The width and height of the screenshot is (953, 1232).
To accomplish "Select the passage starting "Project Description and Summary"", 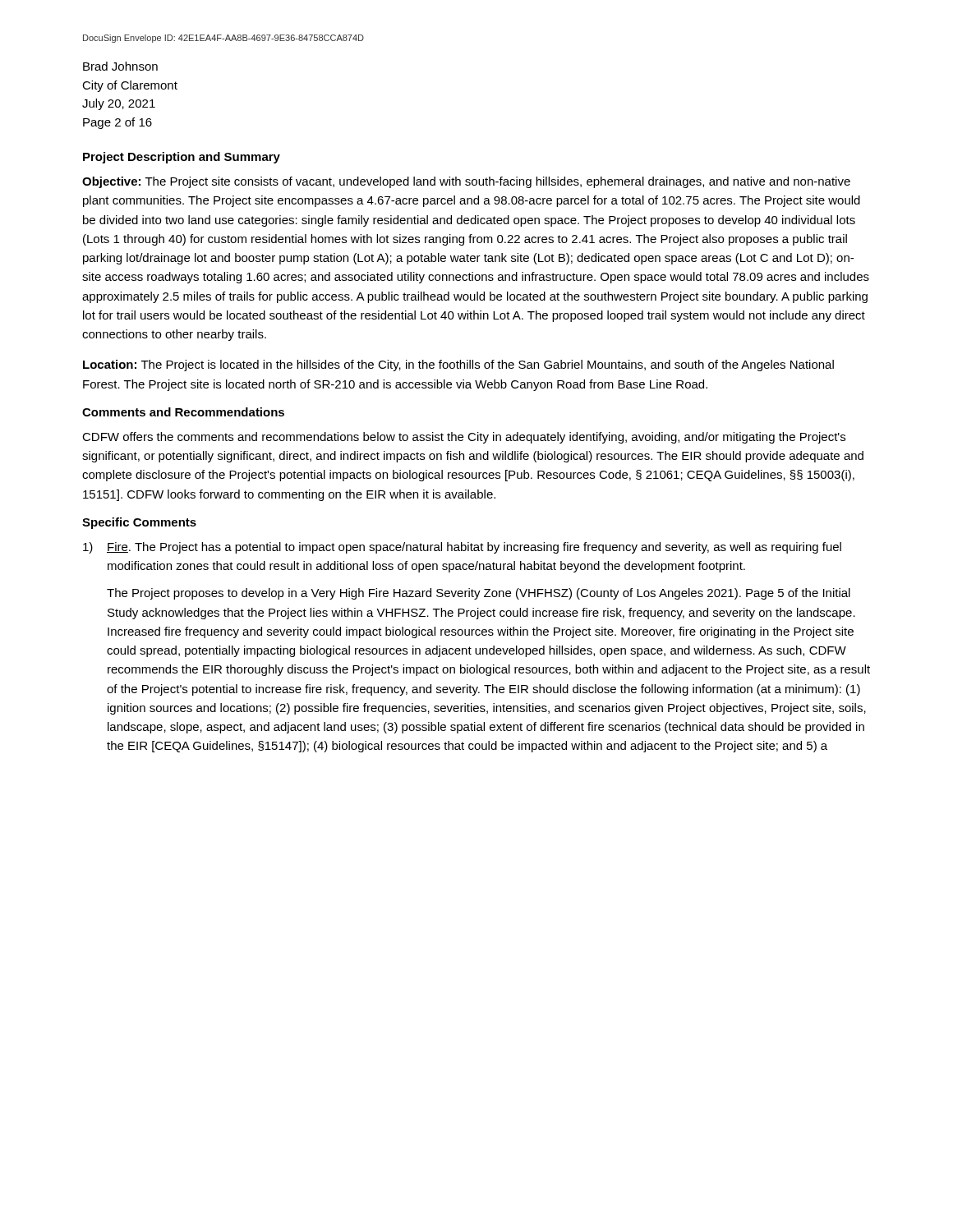I will click(181, 156).
